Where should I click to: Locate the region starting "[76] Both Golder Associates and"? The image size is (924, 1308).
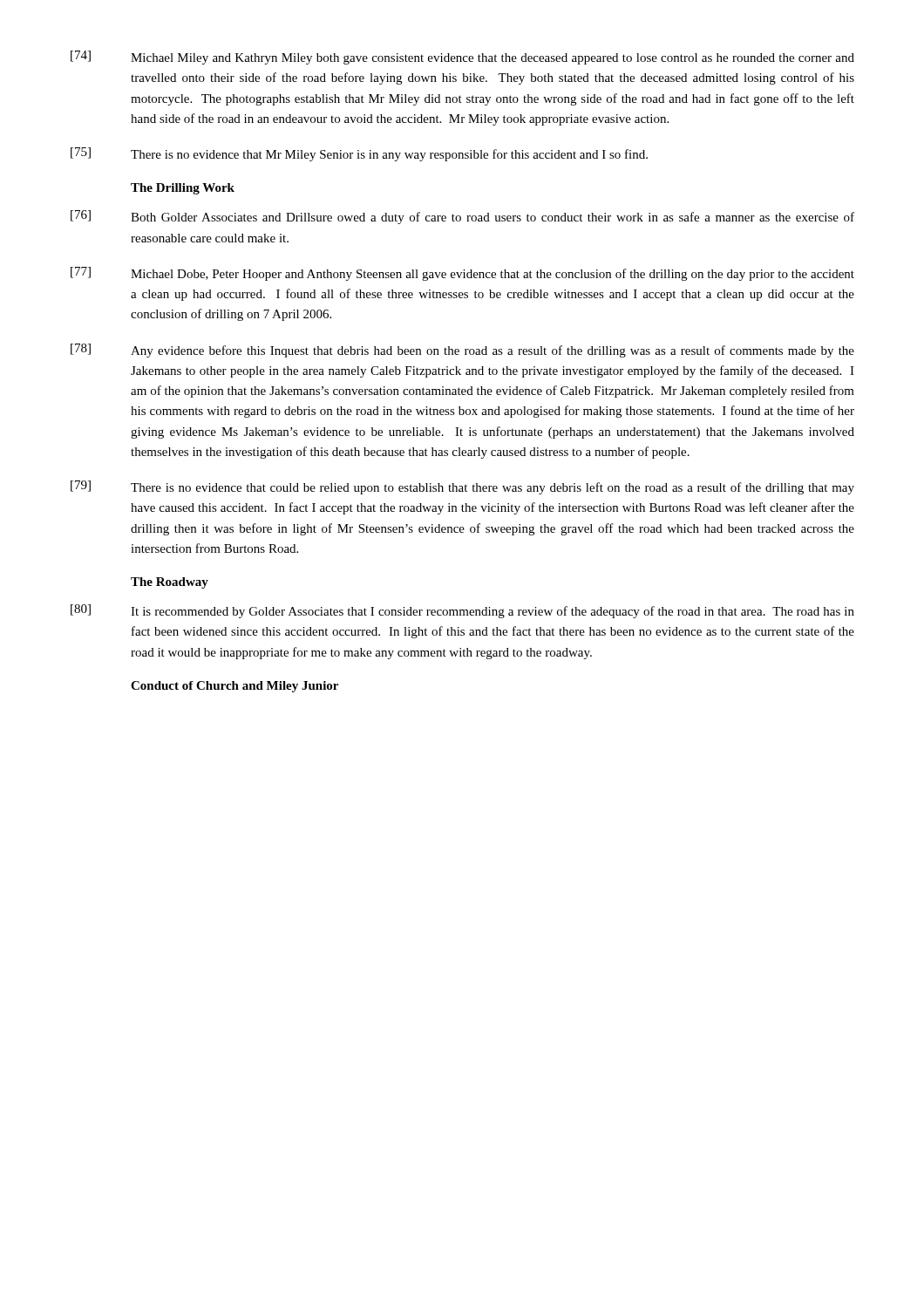(x=462, y=228)
